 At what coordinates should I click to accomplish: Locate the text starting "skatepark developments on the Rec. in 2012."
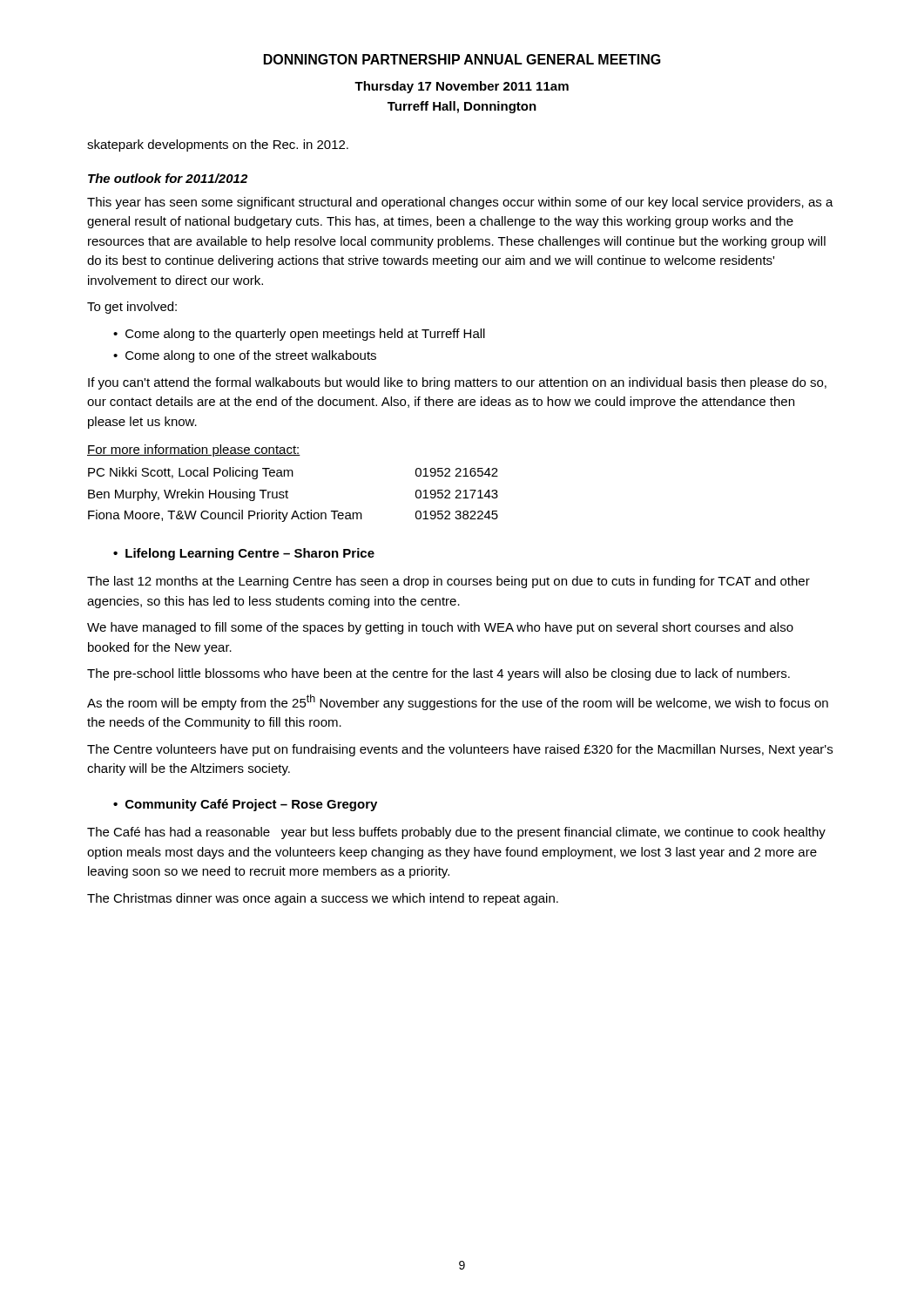(218, 144)
